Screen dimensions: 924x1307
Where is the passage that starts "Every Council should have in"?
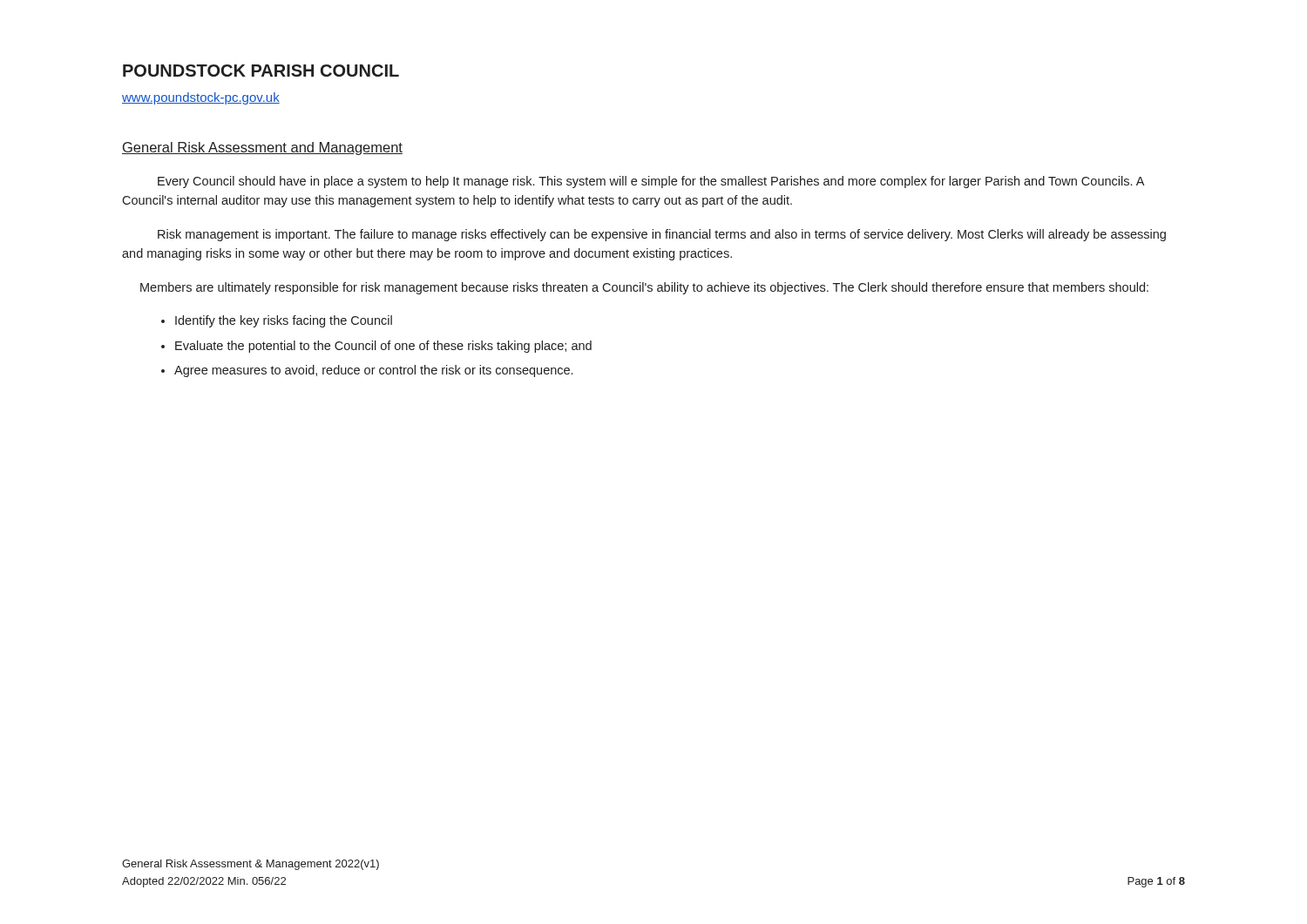[633, 191]
